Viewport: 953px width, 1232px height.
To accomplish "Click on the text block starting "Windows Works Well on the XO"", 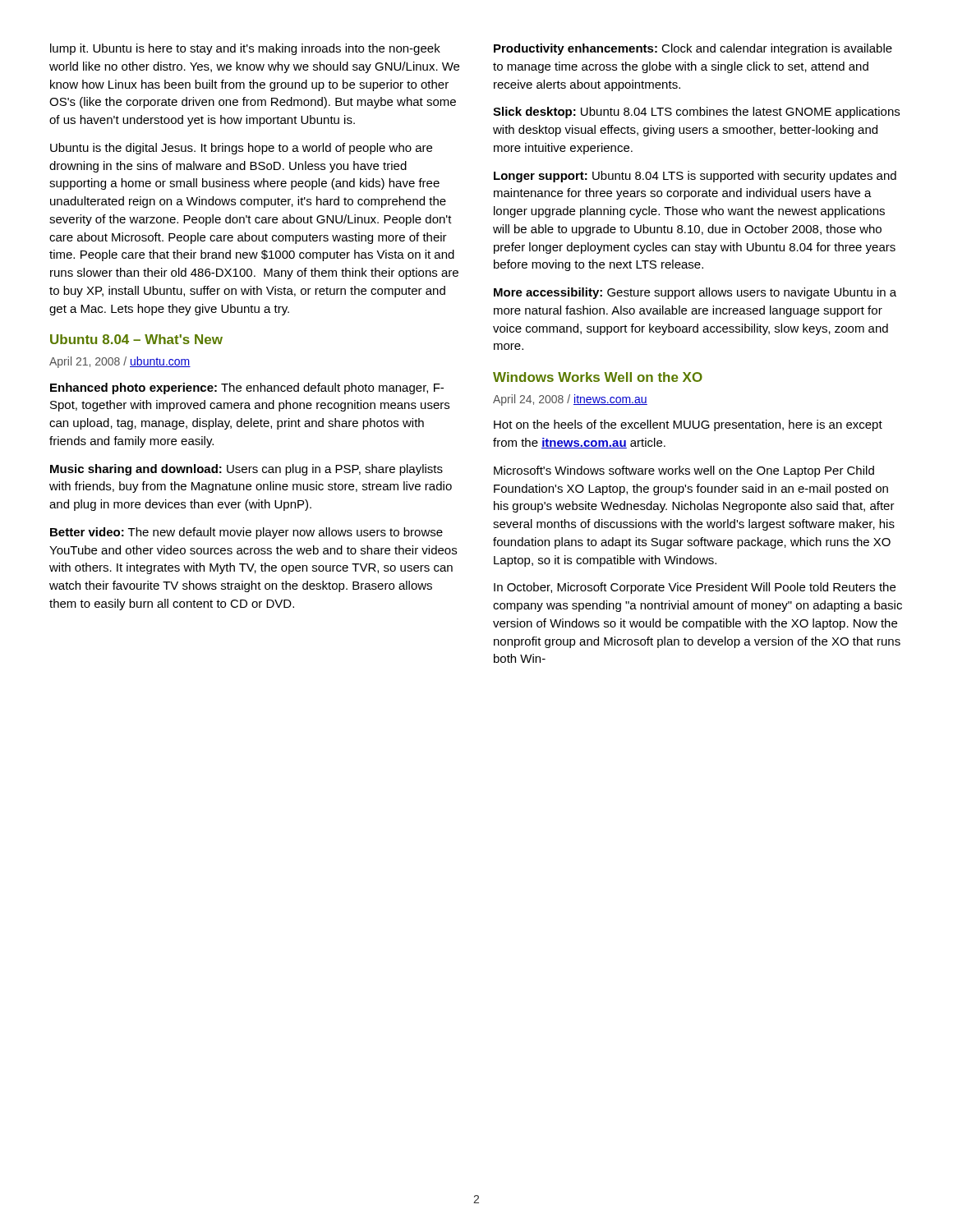I will (x=698, y=378).
